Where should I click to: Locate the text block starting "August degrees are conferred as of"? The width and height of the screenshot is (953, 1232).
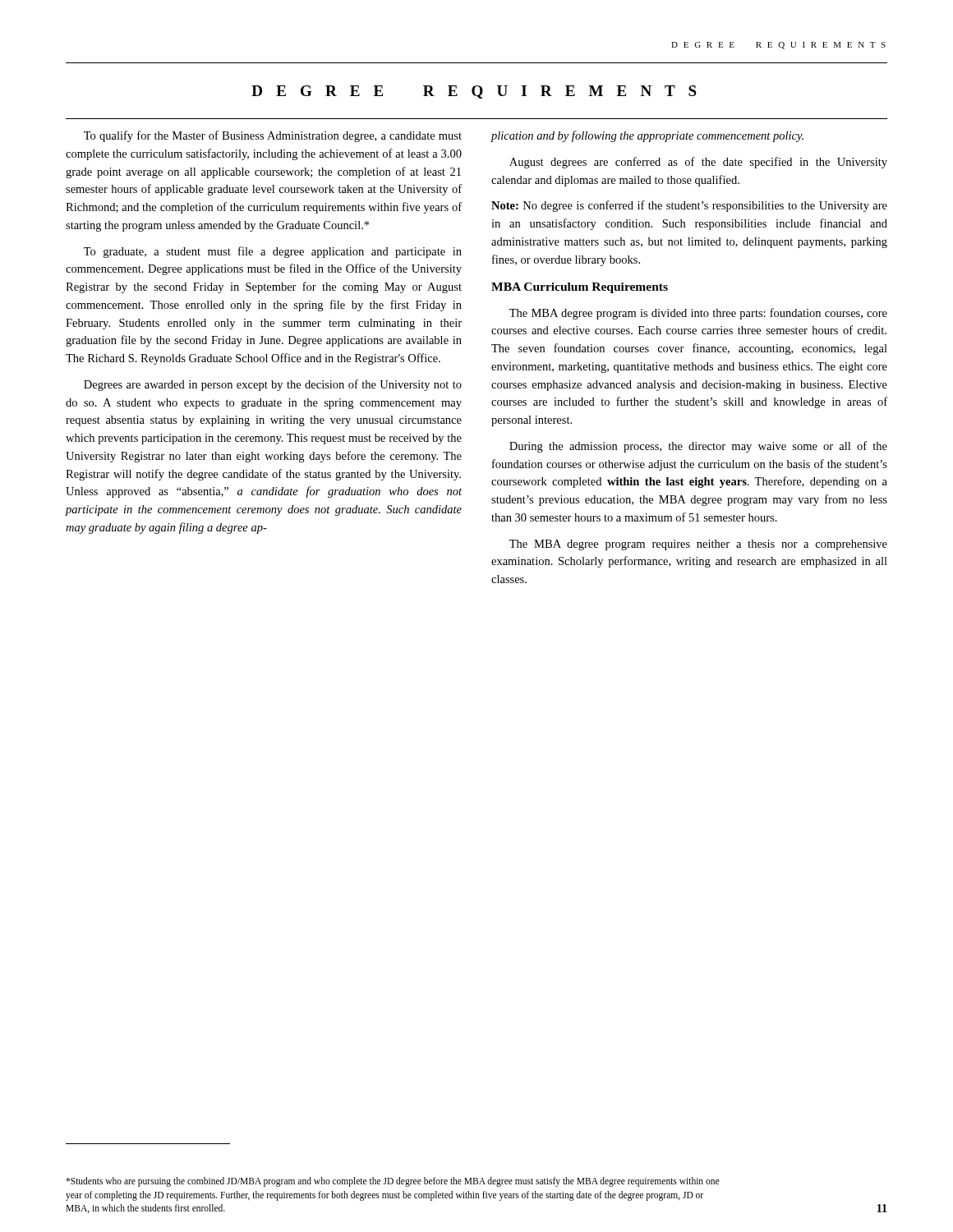tap(689, 171)
